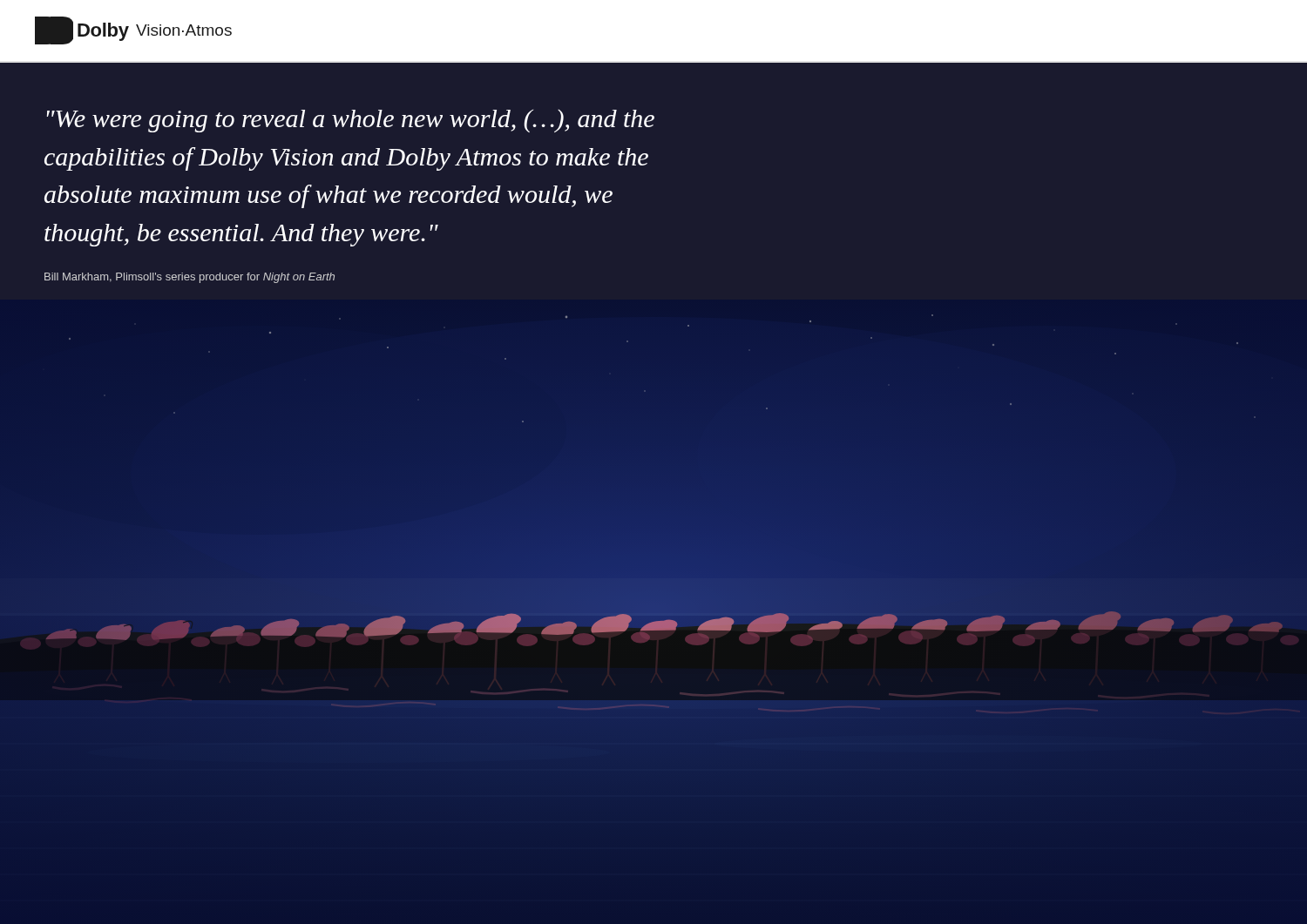This screenshot has width=1307, height=924.
Task: Locate the caption that opens with "Bill Markham, Plimsoll's series producer for Night on"
Action: pos(189,277)
